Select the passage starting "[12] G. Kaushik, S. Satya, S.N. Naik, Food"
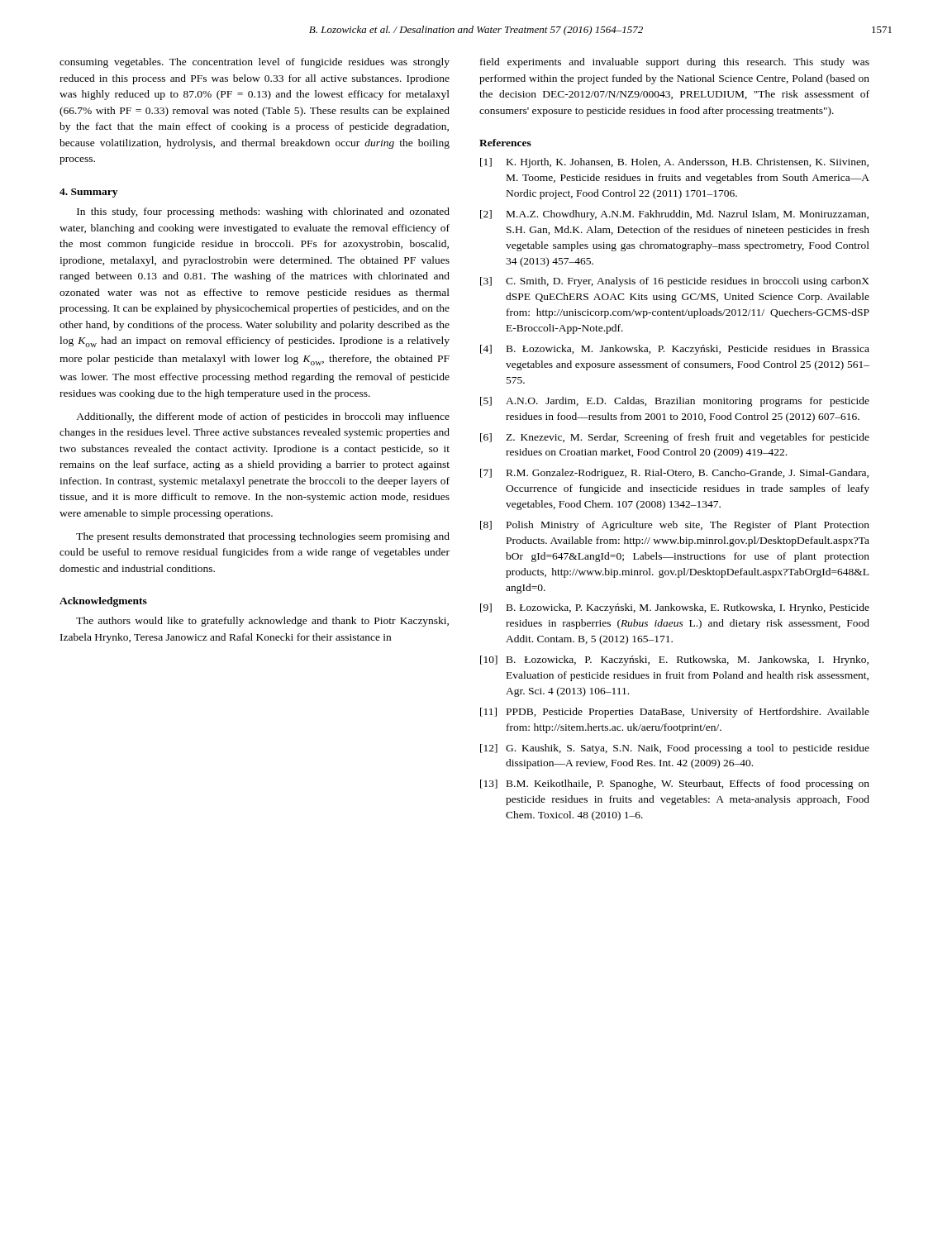 click(674, 756)
